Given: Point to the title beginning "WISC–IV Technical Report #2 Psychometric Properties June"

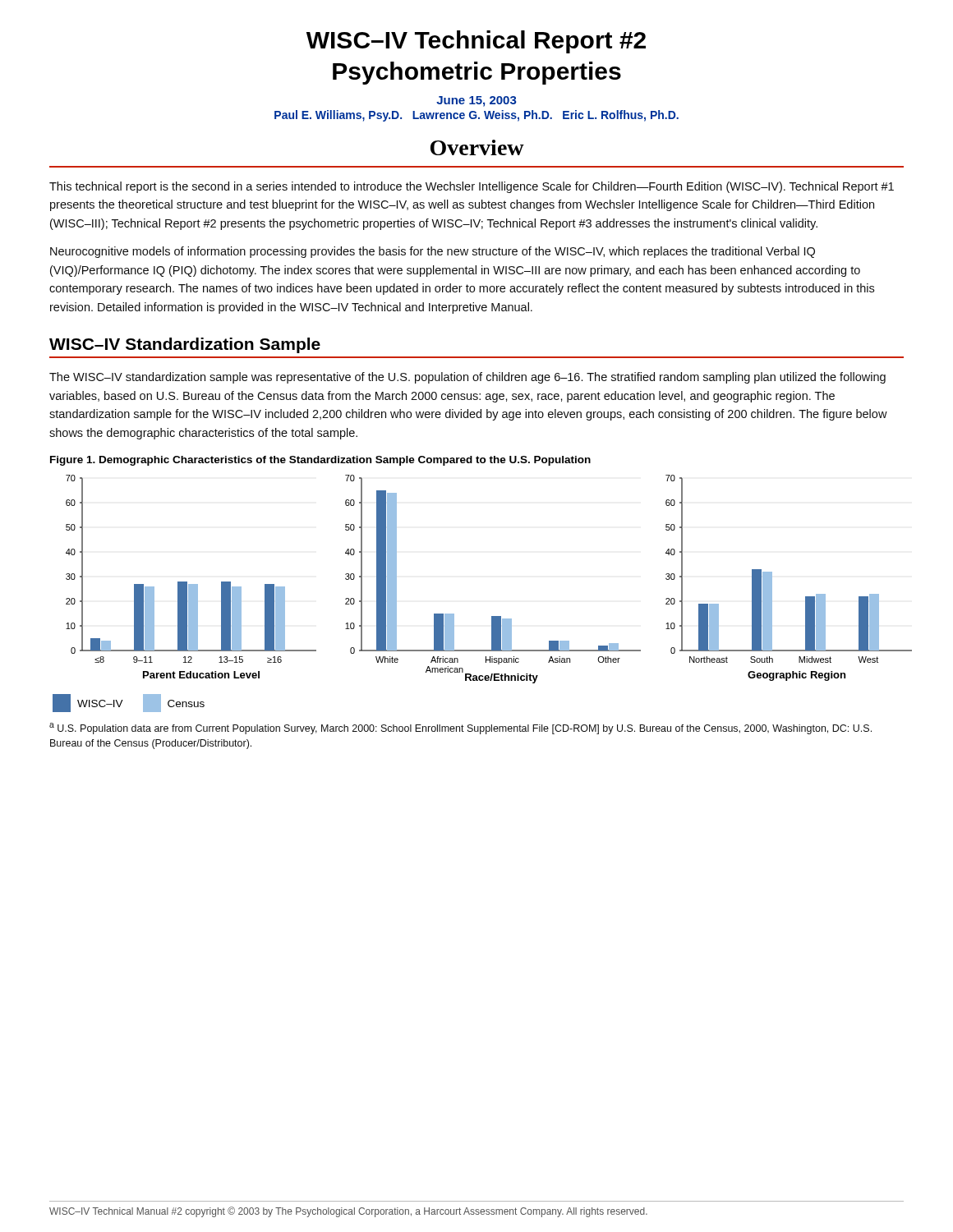Looking at the screenshot, I should point(476,73).
